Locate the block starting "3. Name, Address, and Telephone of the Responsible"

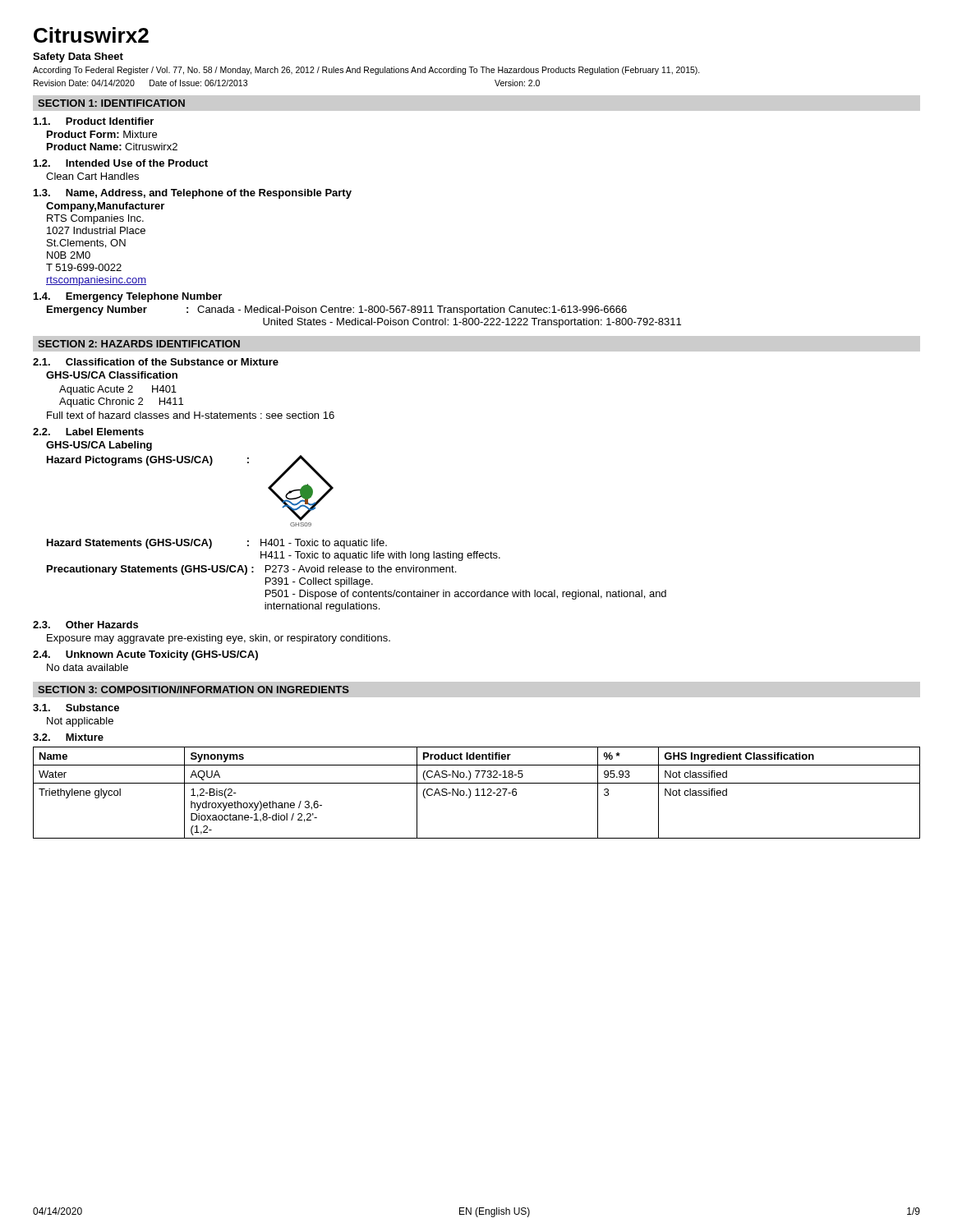pos(193,194)
